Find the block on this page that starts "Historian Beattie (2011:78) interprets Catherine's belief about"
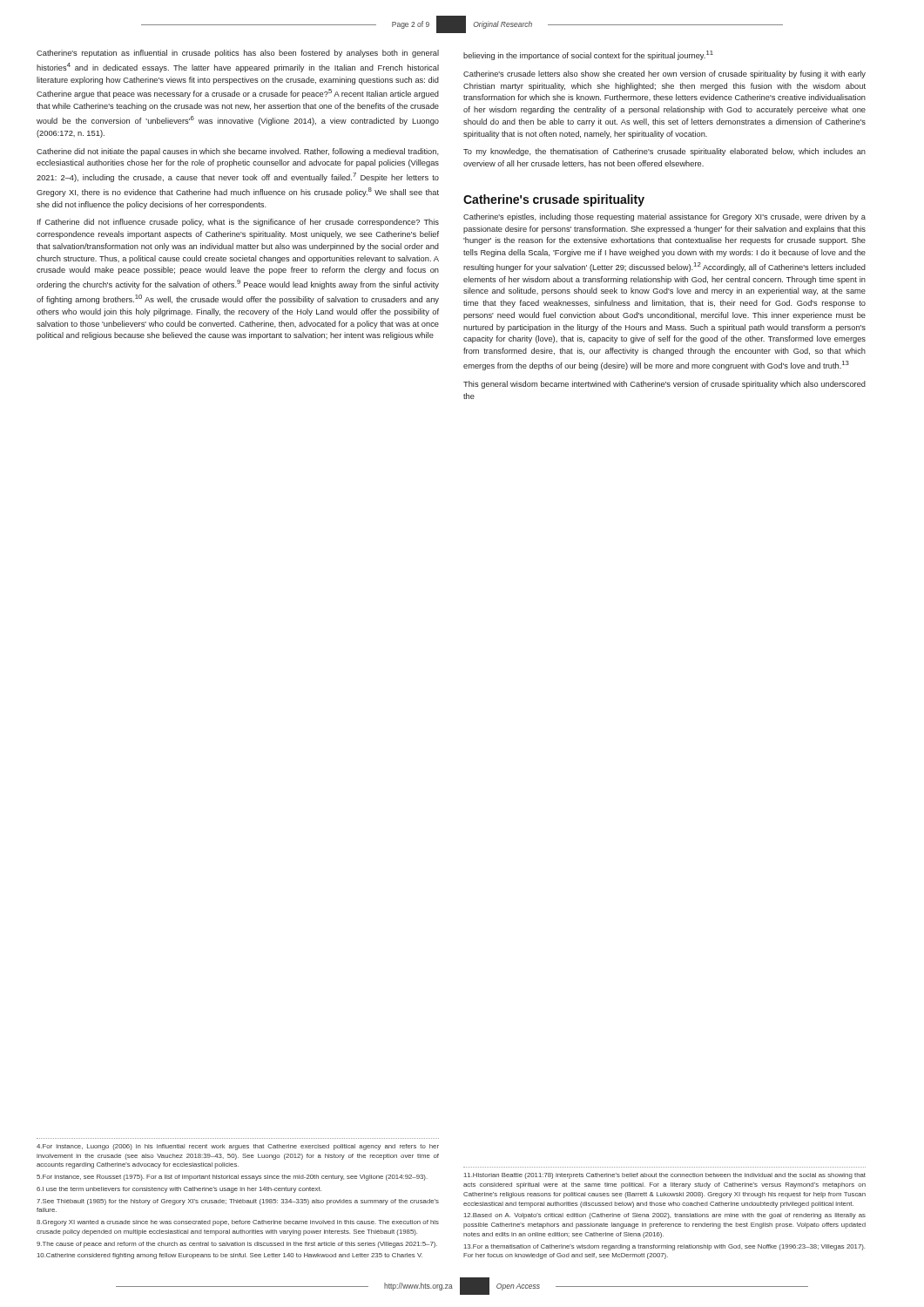 [x=664, y=1189]
